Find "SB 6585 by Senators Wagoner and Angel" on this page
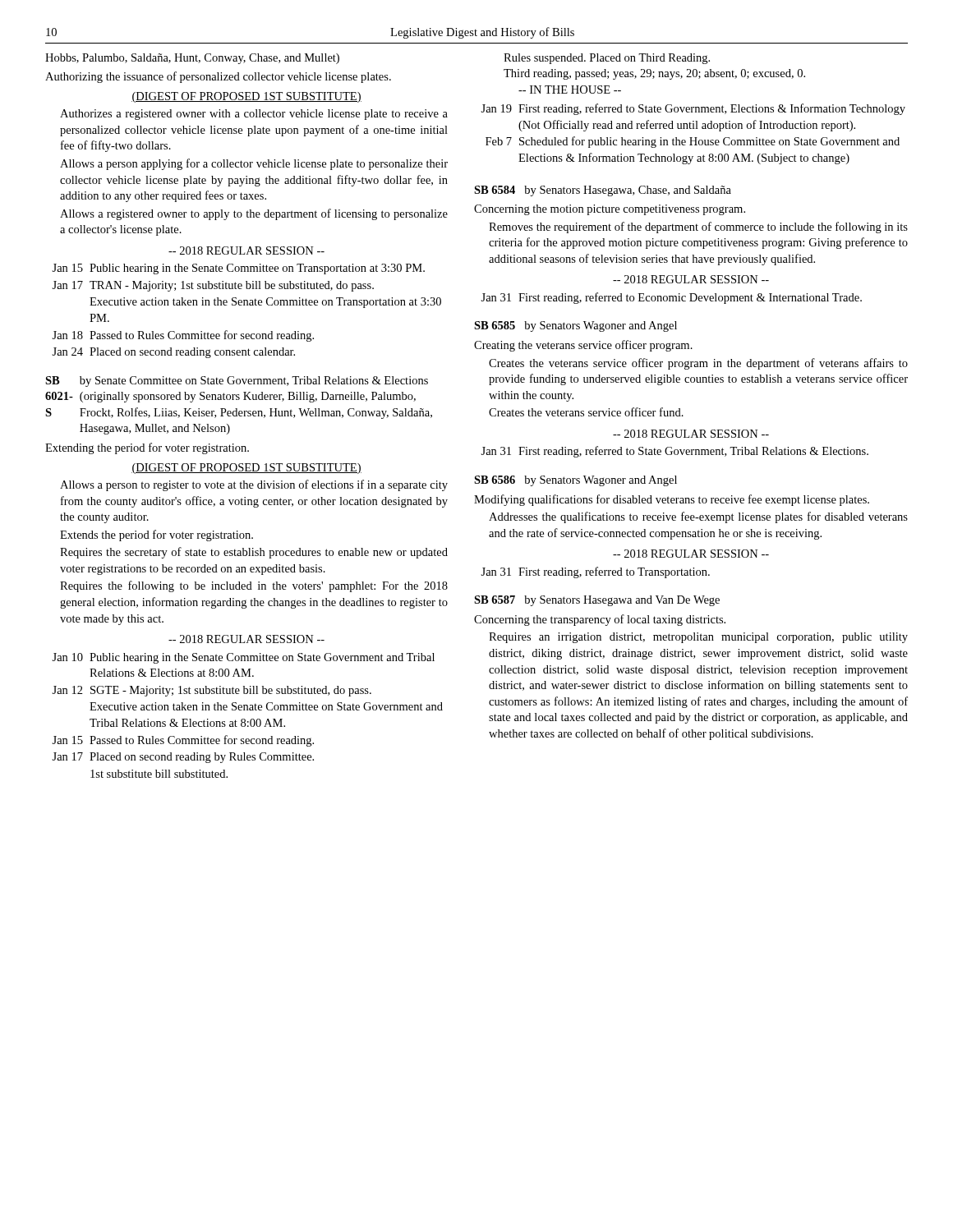This screenshot has height=1232, width=953. click(x=576, y=326)
